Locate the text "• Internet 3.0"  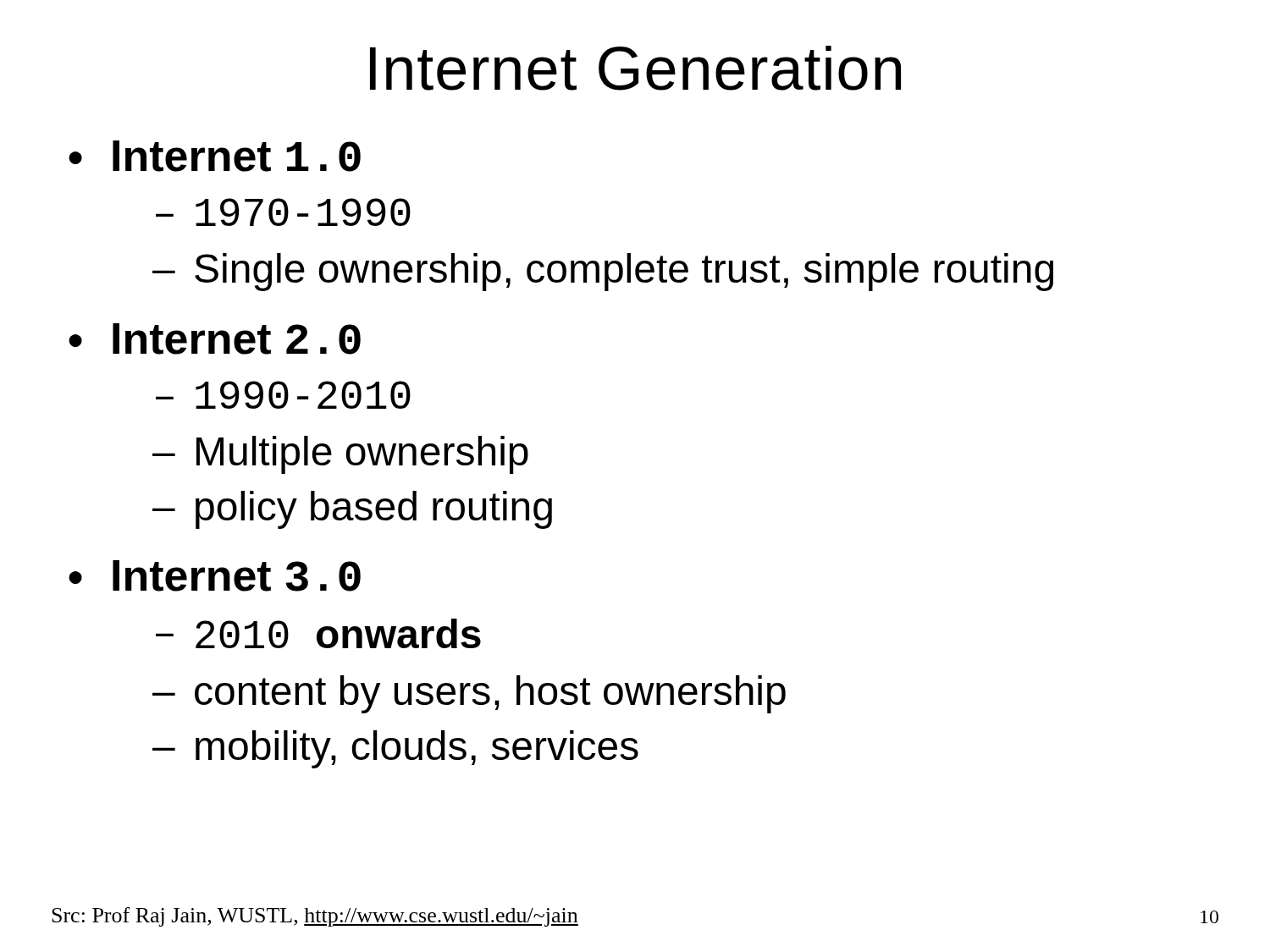coord(215,578)
